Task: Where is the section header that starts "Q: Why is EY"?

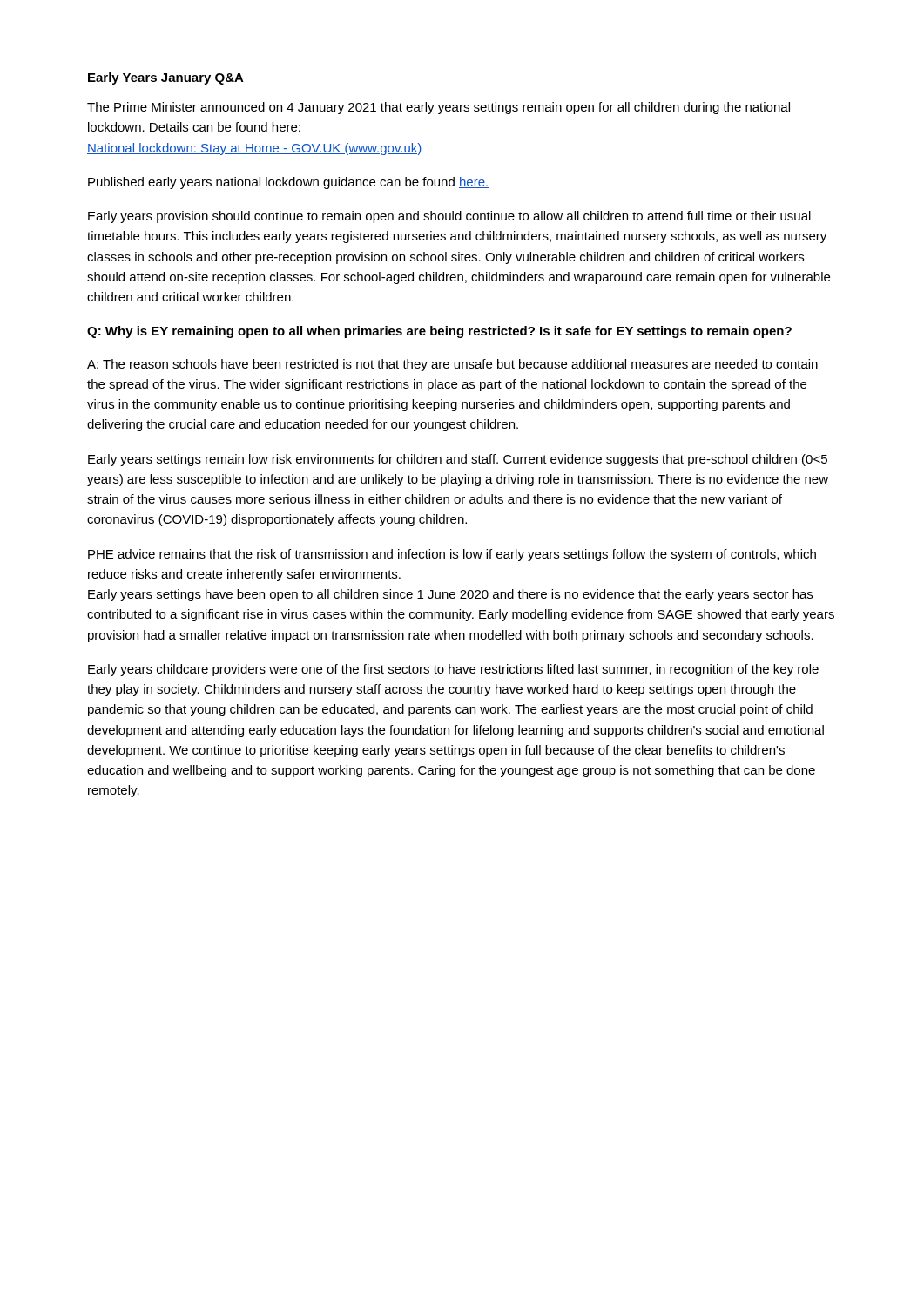Action: (440, 331)
